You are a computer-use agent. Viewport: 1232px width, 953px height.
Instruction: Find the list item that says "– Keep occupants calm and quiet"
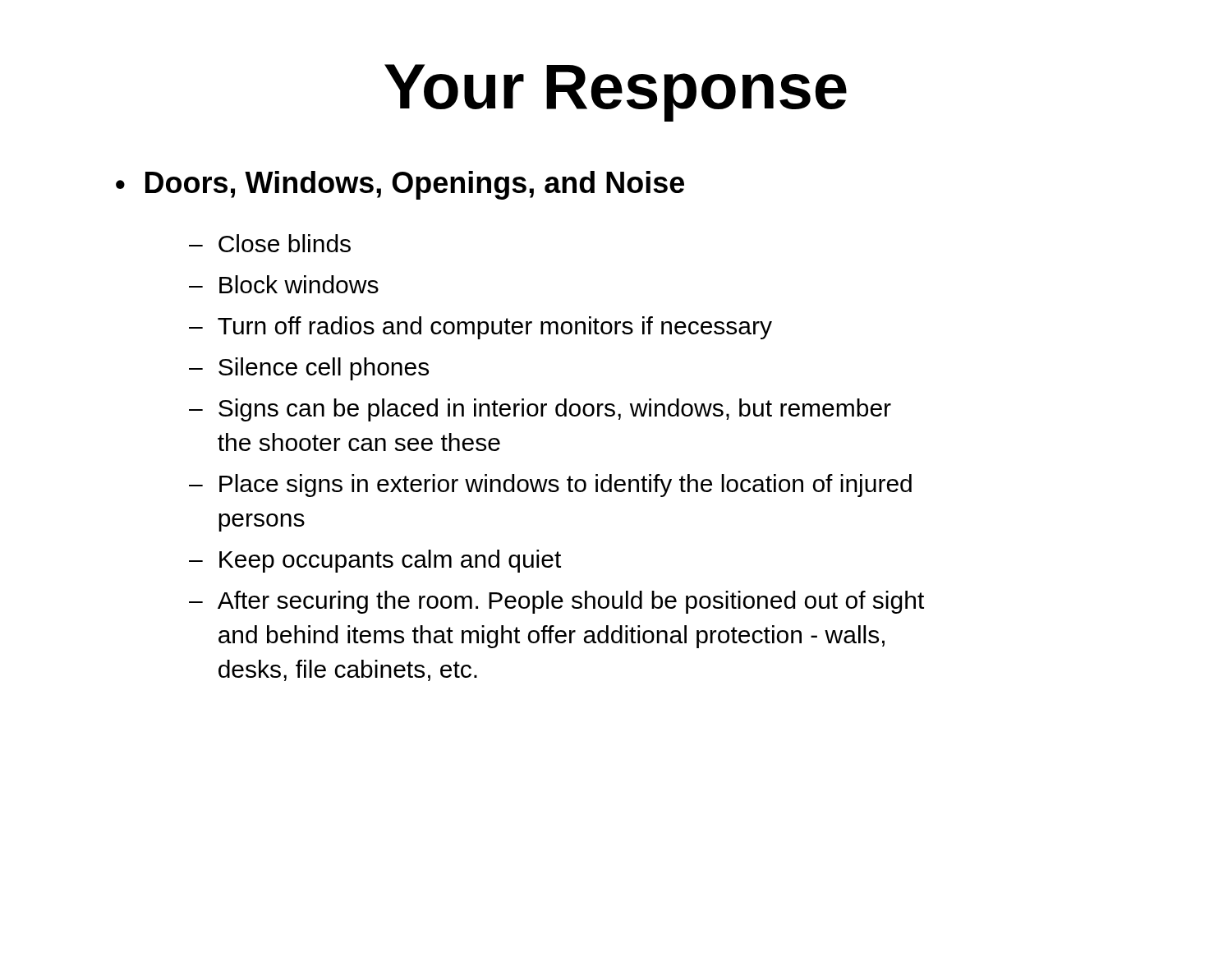coord(375,560)
